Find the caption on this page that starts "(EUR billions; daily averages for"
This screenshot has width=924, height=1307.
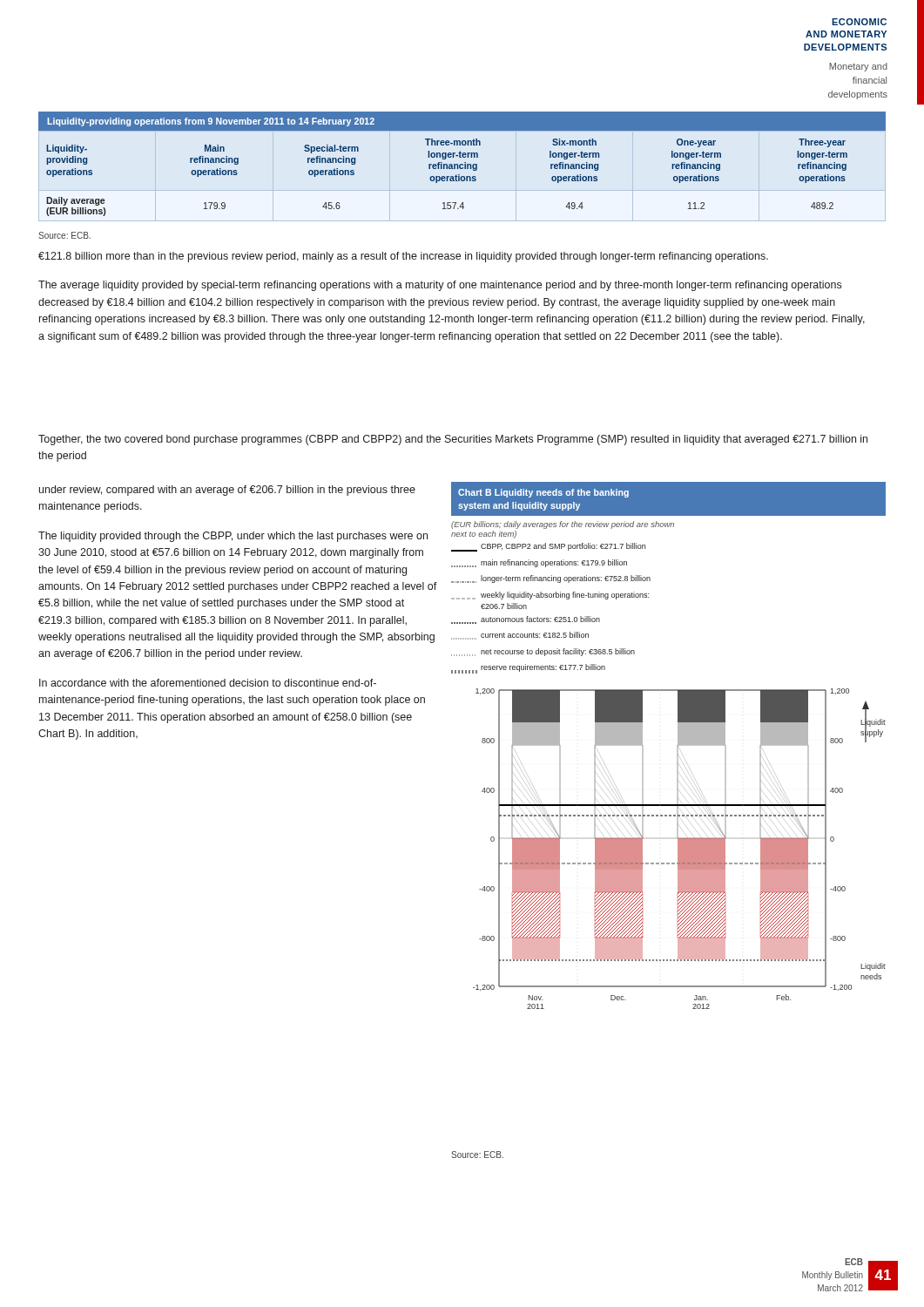563,529
